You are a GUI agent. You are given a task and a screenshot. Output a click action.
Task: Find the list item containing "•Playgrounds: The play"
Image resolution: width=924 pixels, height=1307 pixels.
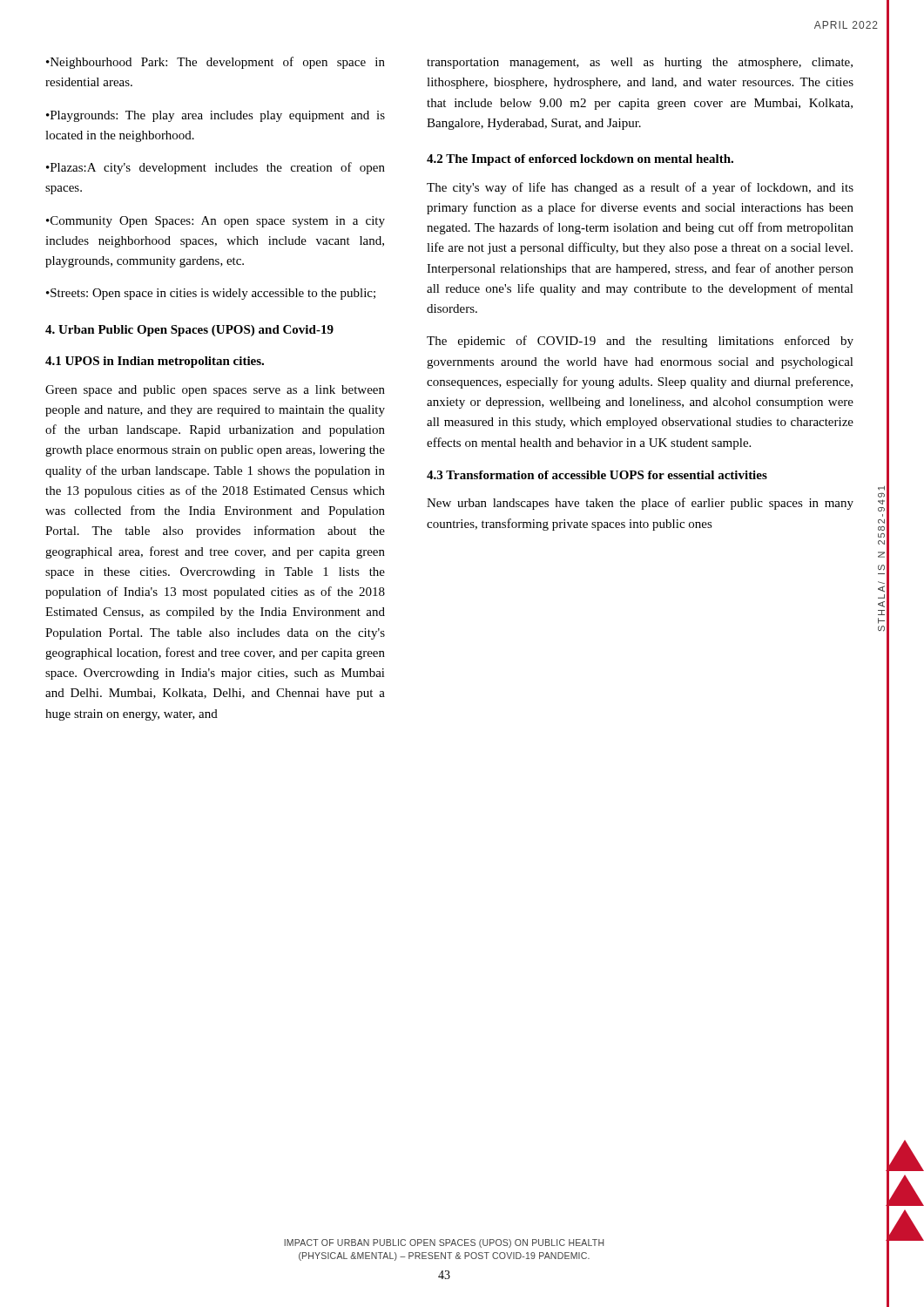215,125
